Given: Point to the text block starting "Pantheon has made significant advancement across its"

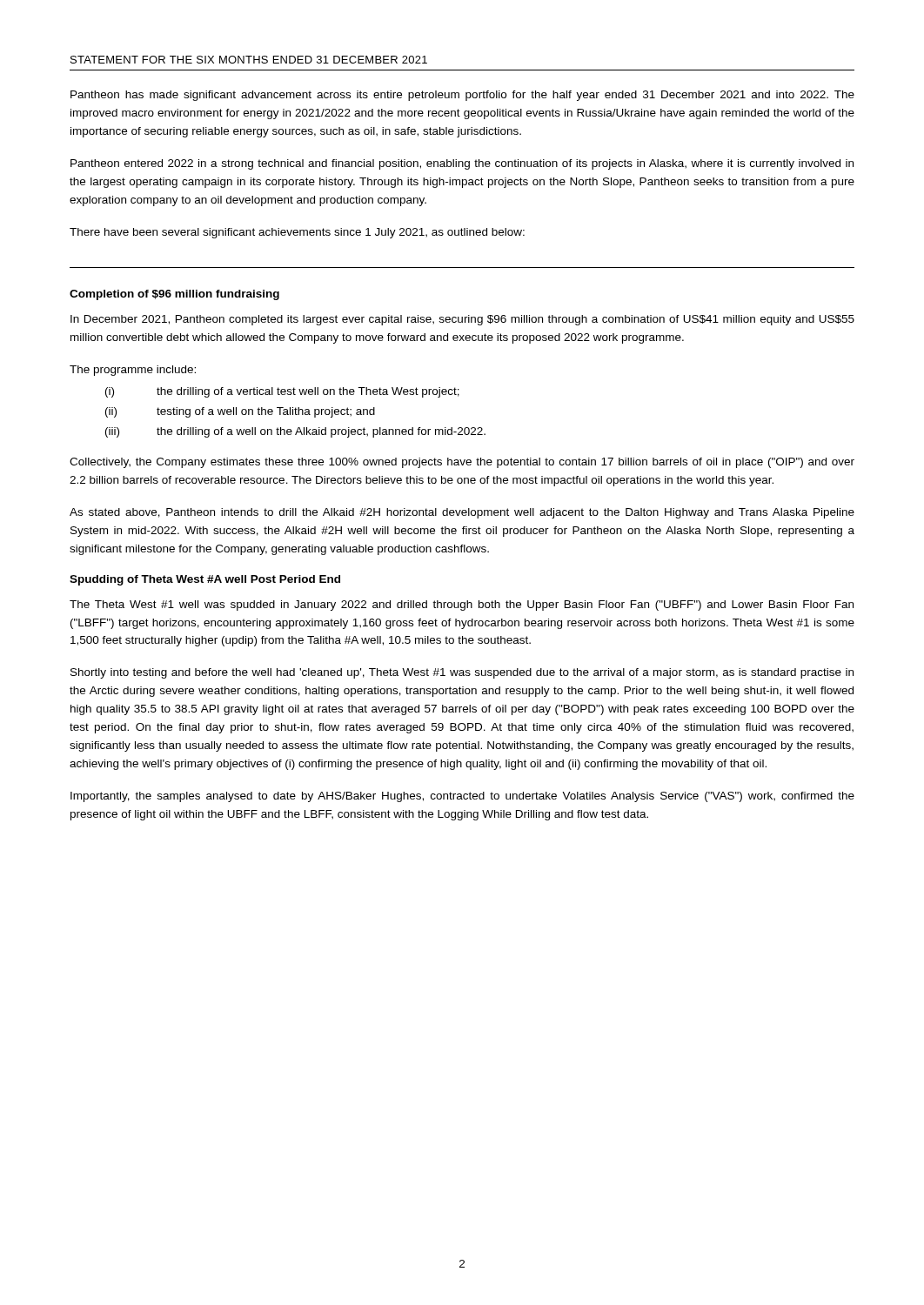Looking at the screenshot, I should click(x=462, y=113).
